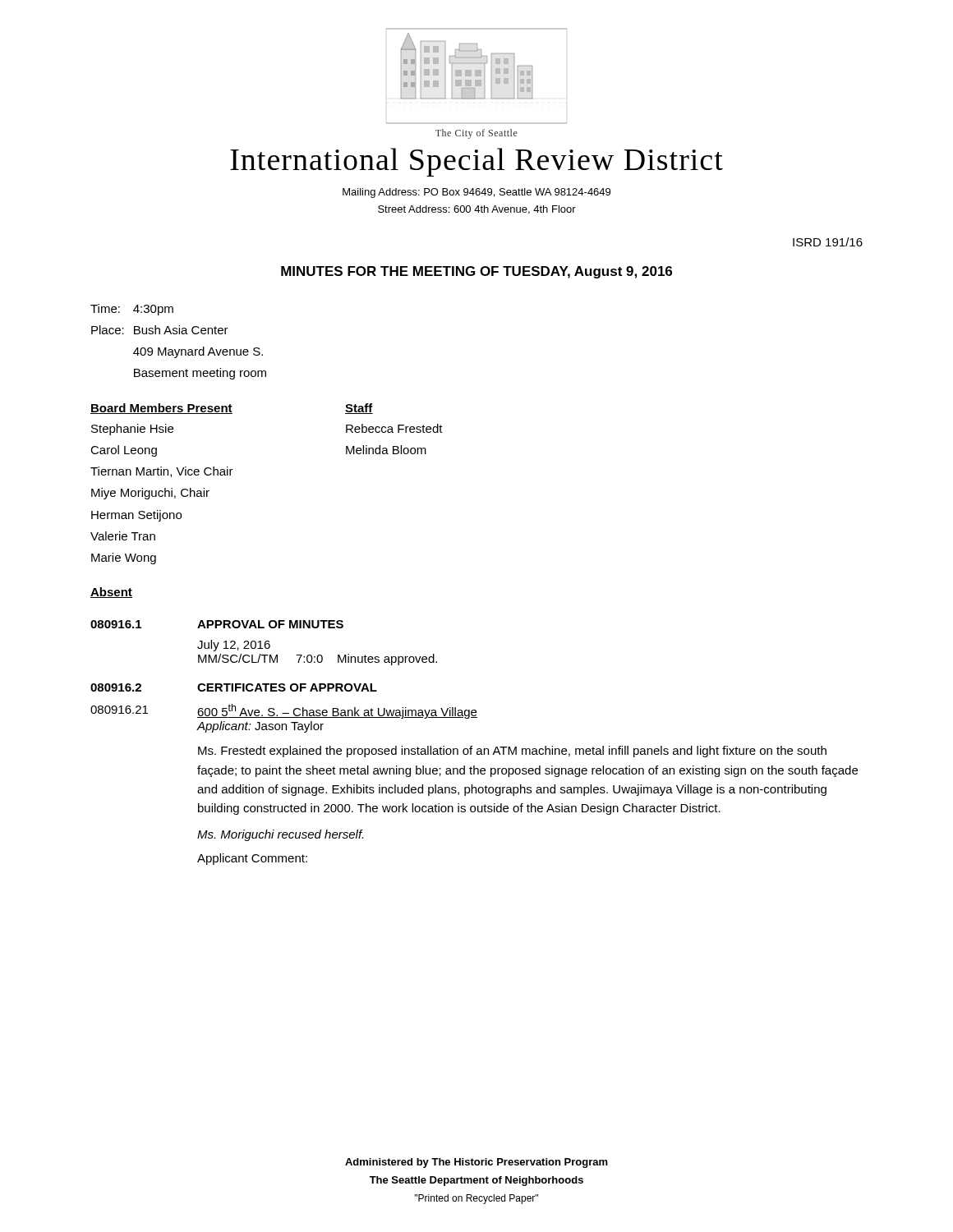This screenshot has height=1232, width=953.
Task: Find the block on this page that starts "Mailing Address: PO Box"
Action: 476,200
